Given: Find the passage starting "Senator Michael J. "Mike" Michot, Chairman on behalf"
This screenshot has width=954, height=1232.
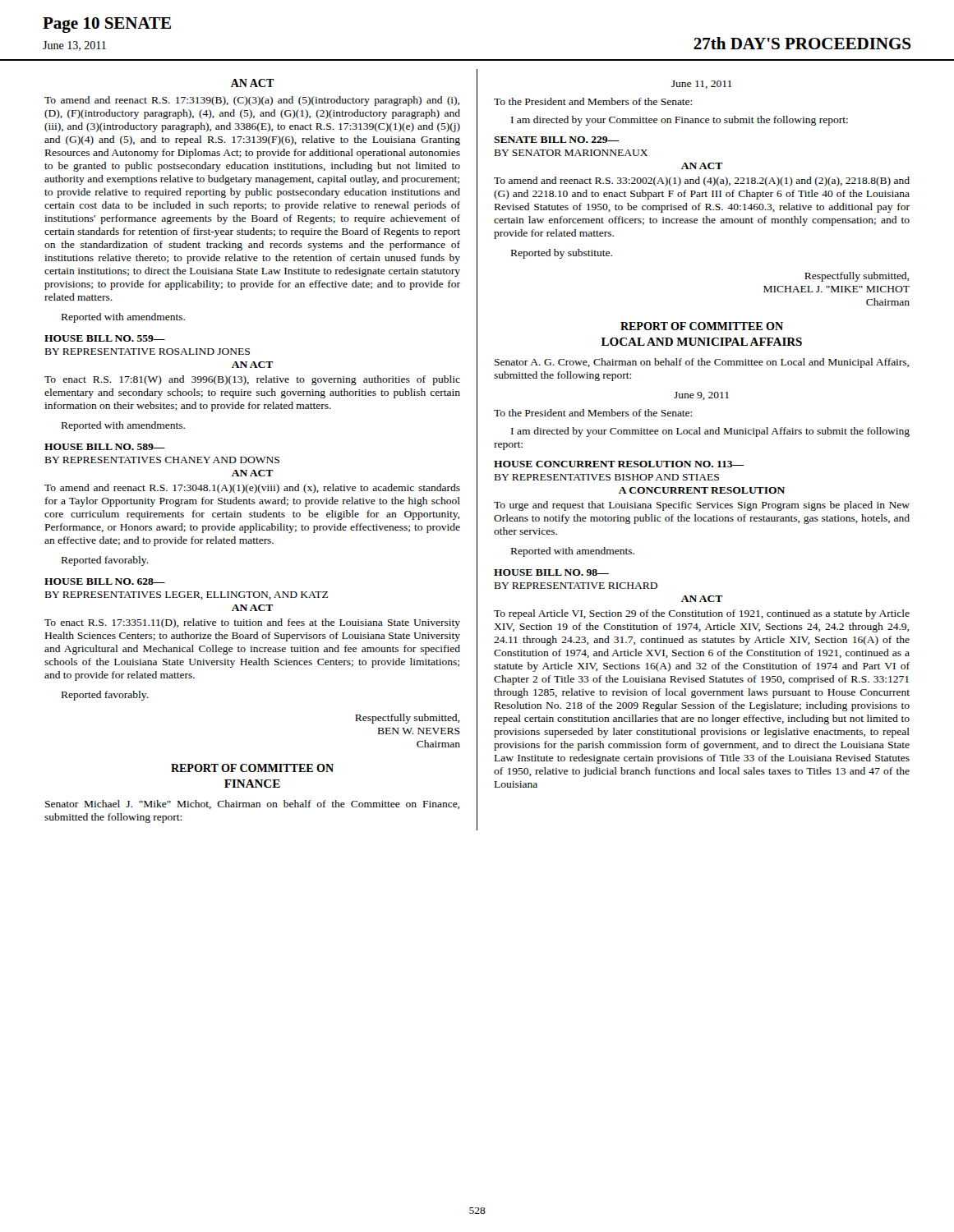Looking at the screenshot, I should [x=252, y=811].
